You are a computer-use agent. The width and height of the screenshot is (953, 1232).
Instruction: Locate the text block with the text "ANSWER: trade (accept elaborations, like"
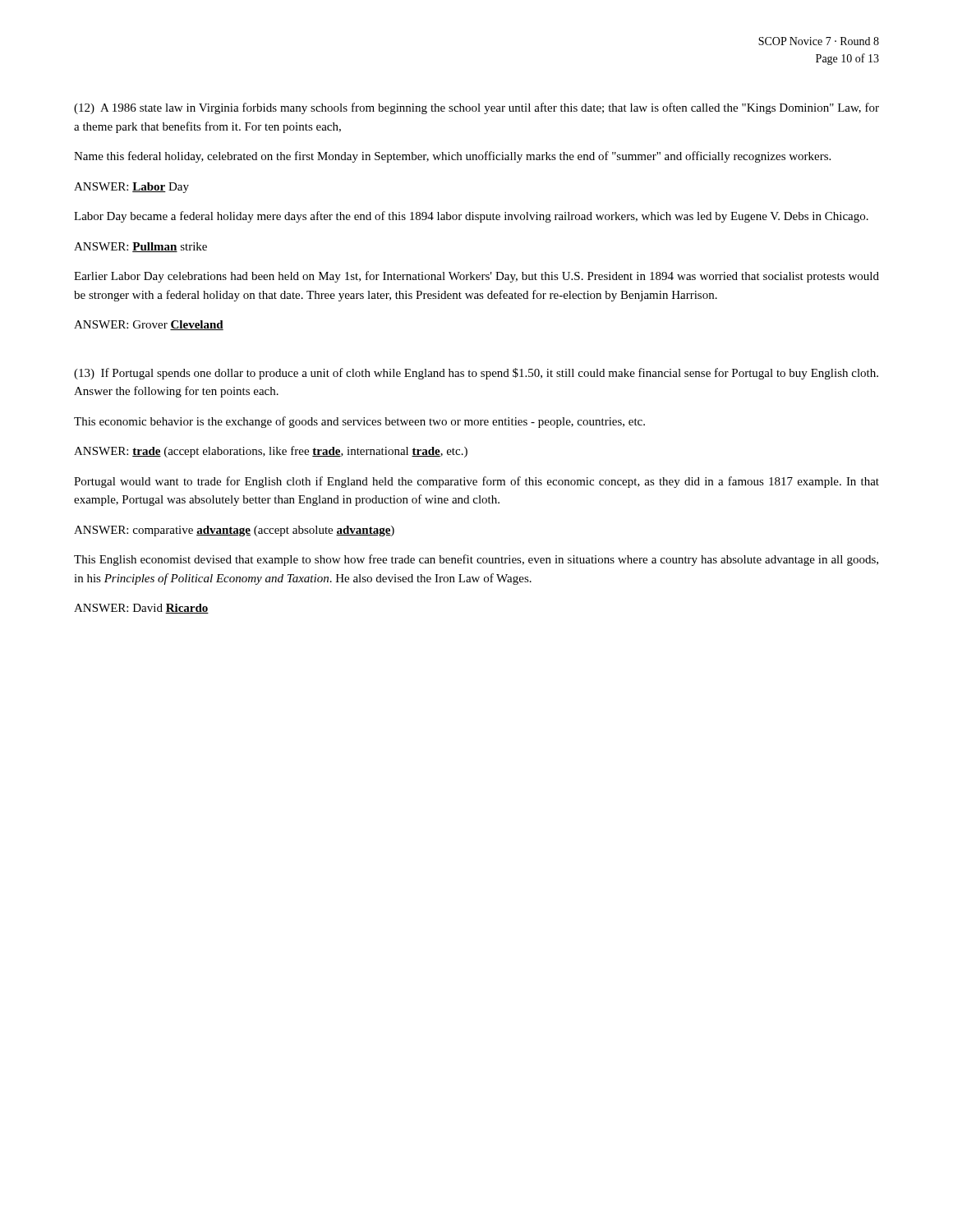coord(271,451)
